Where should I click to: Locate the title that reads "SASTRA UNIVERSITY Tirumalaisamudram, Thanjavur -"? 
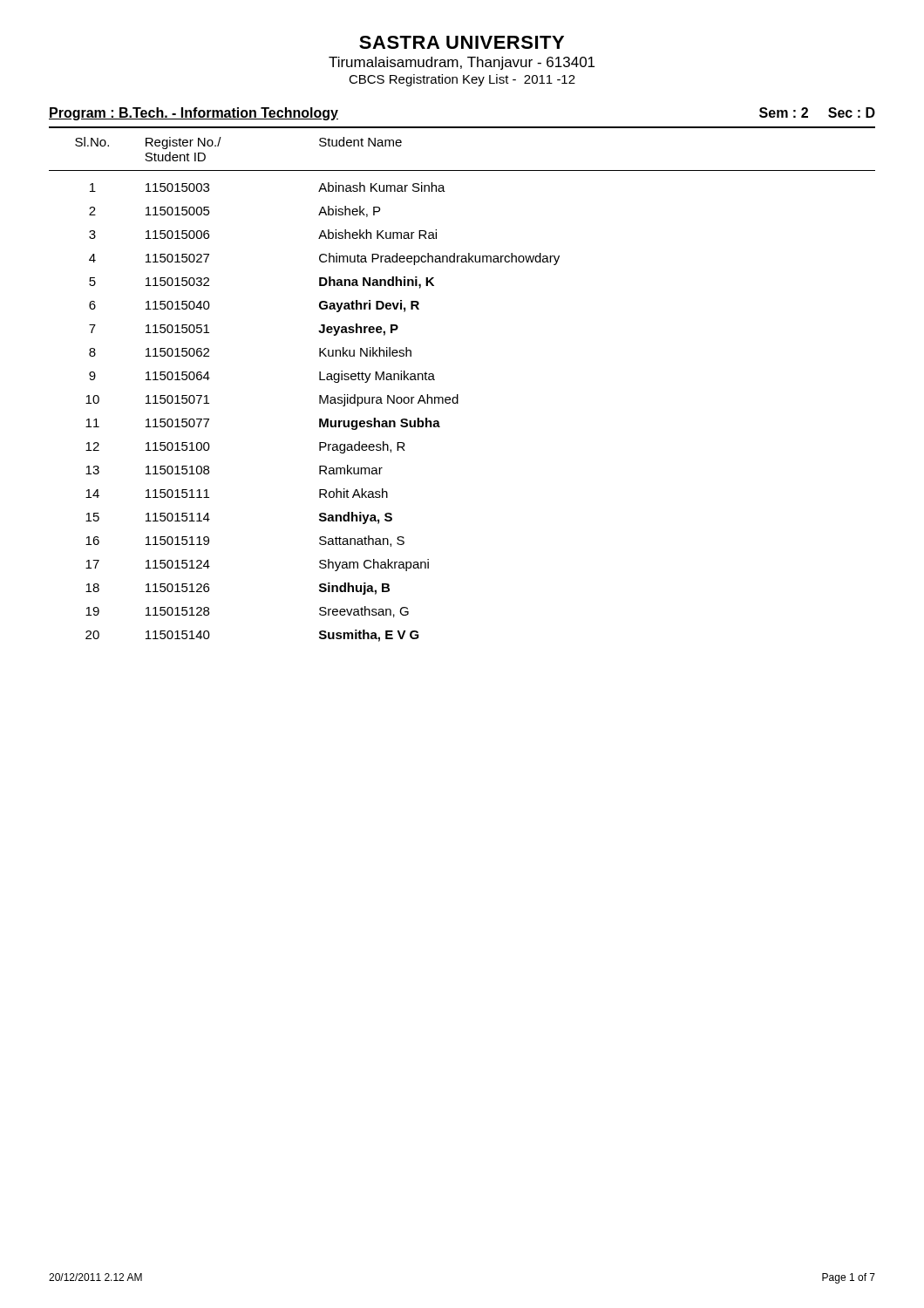(462, 59)
